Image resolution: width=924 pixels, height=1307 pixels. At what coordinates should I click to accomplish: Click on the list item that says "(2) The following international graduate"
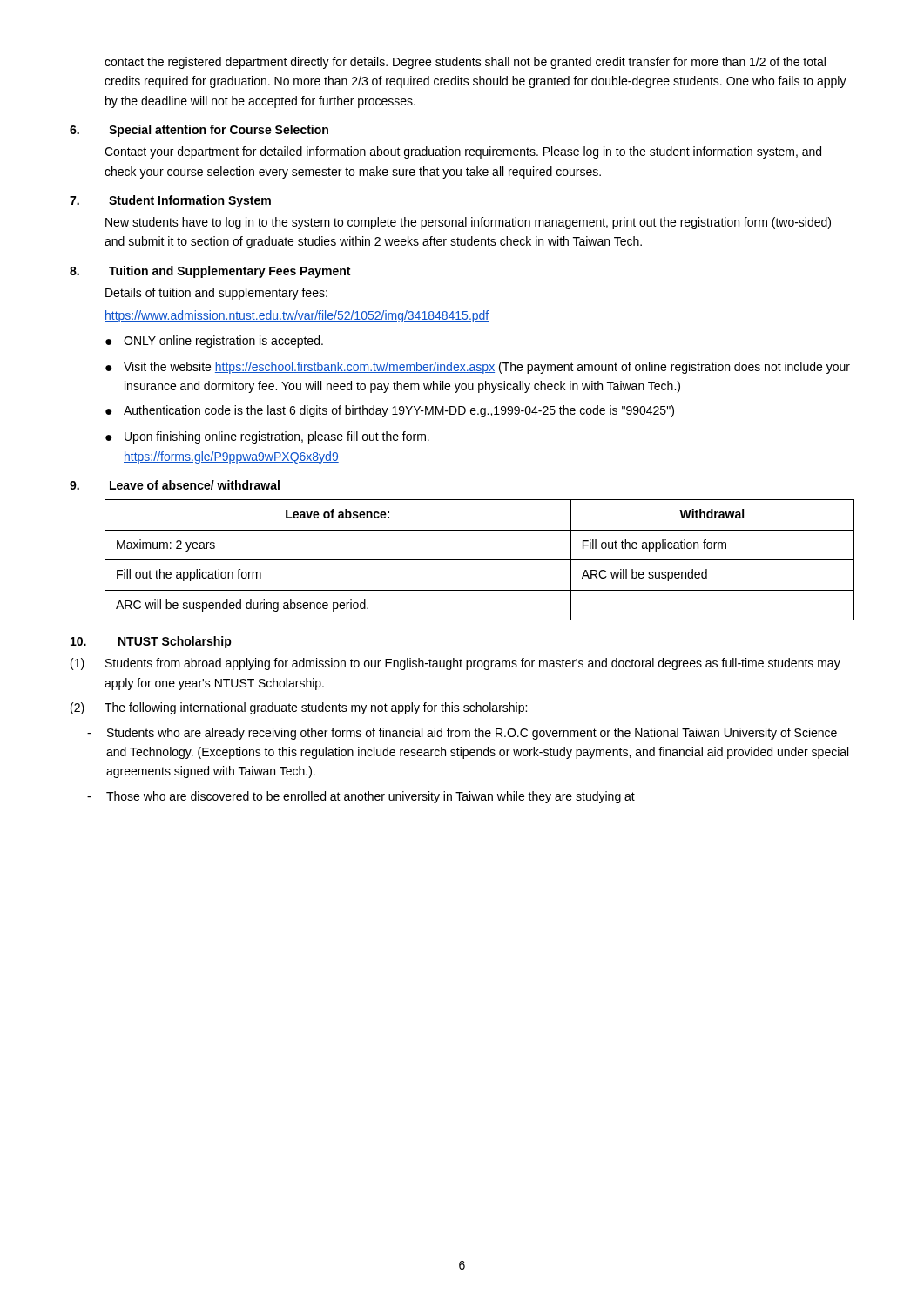(x=299, y=708)
